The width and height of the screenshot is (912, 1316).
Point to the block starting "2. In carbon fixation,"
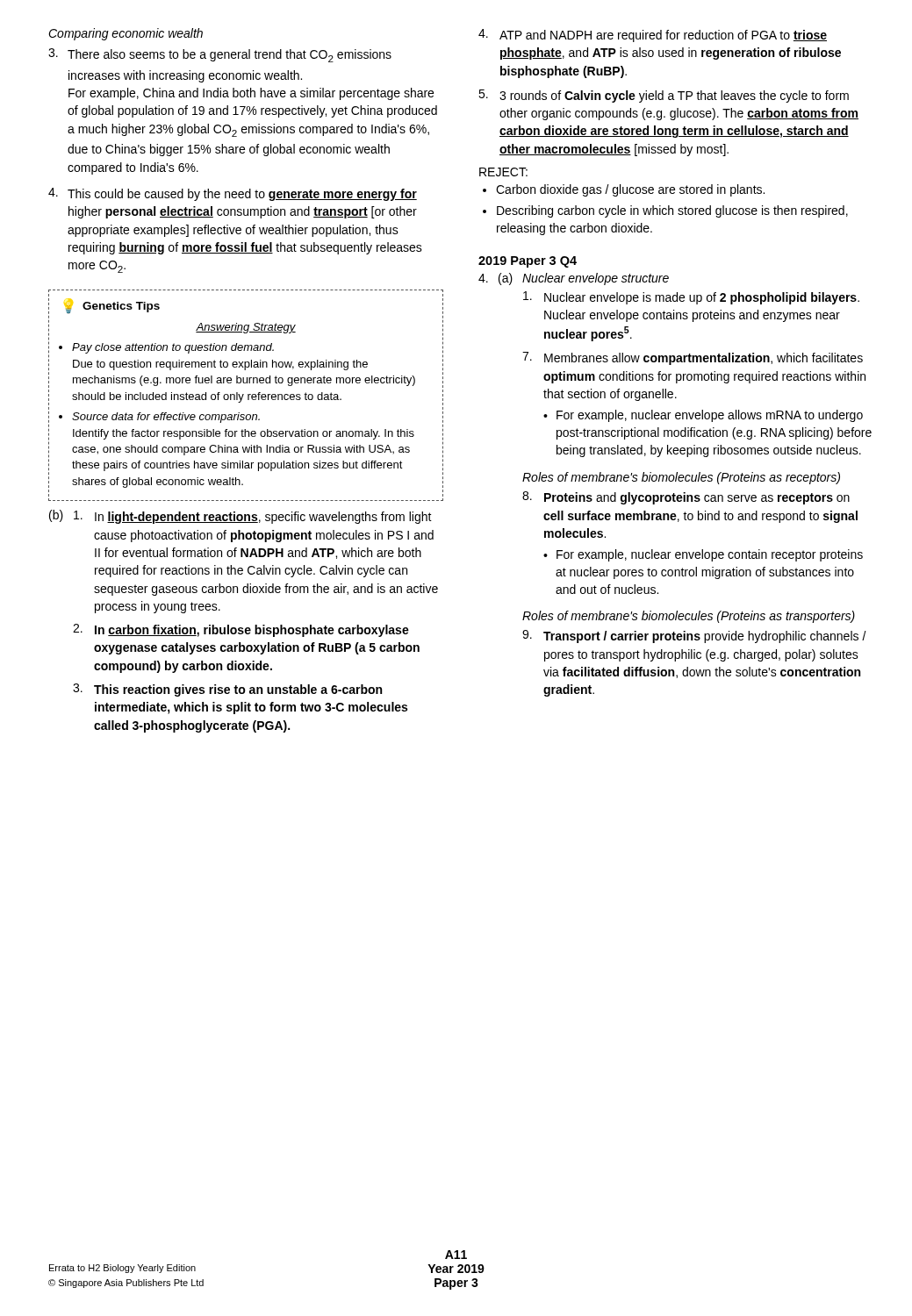click(258, 648)
